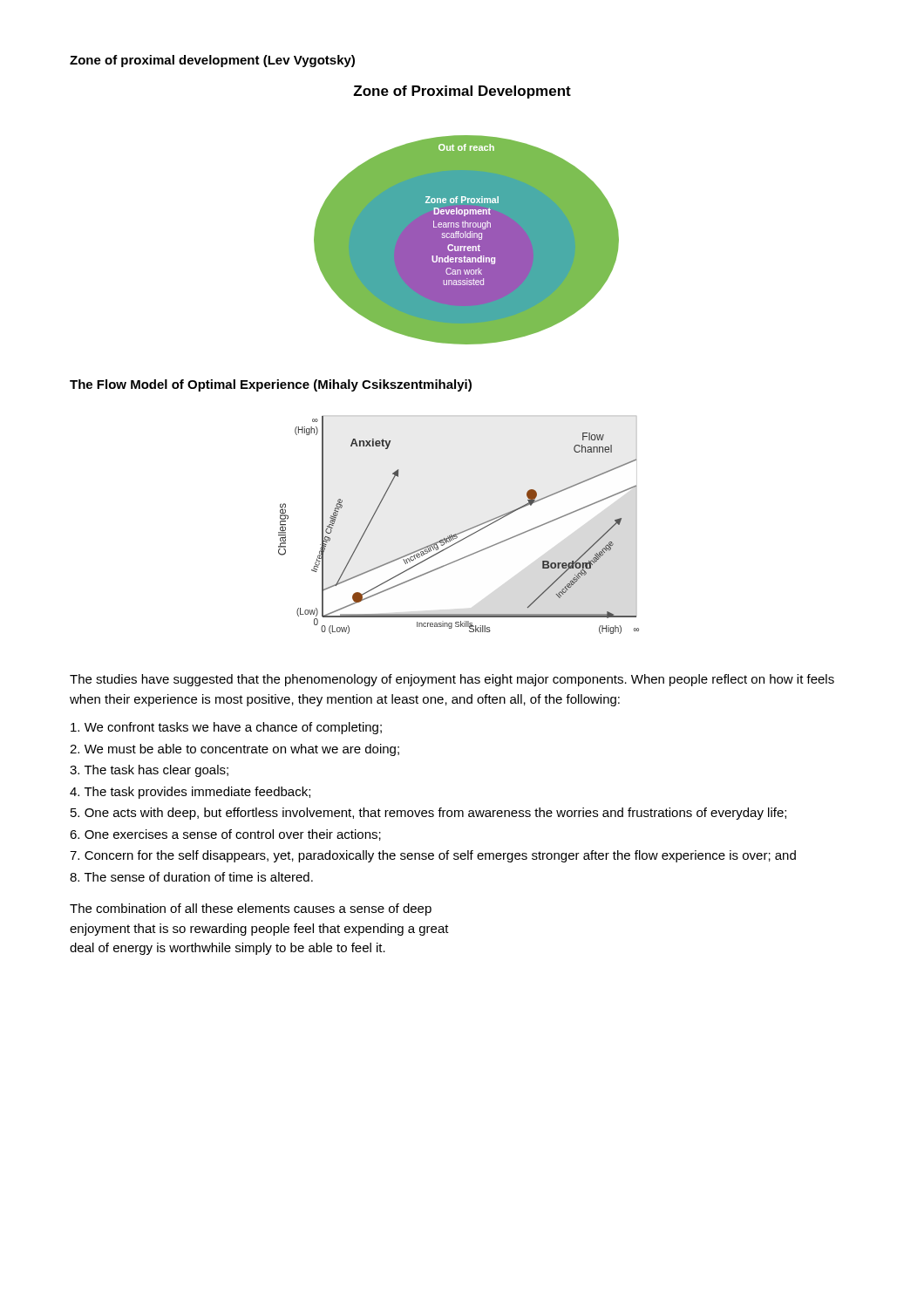Where does it say "4. The task provides immediate feedback;"?
Viewport: 924px width, 1308px height.
click(191, 791)
